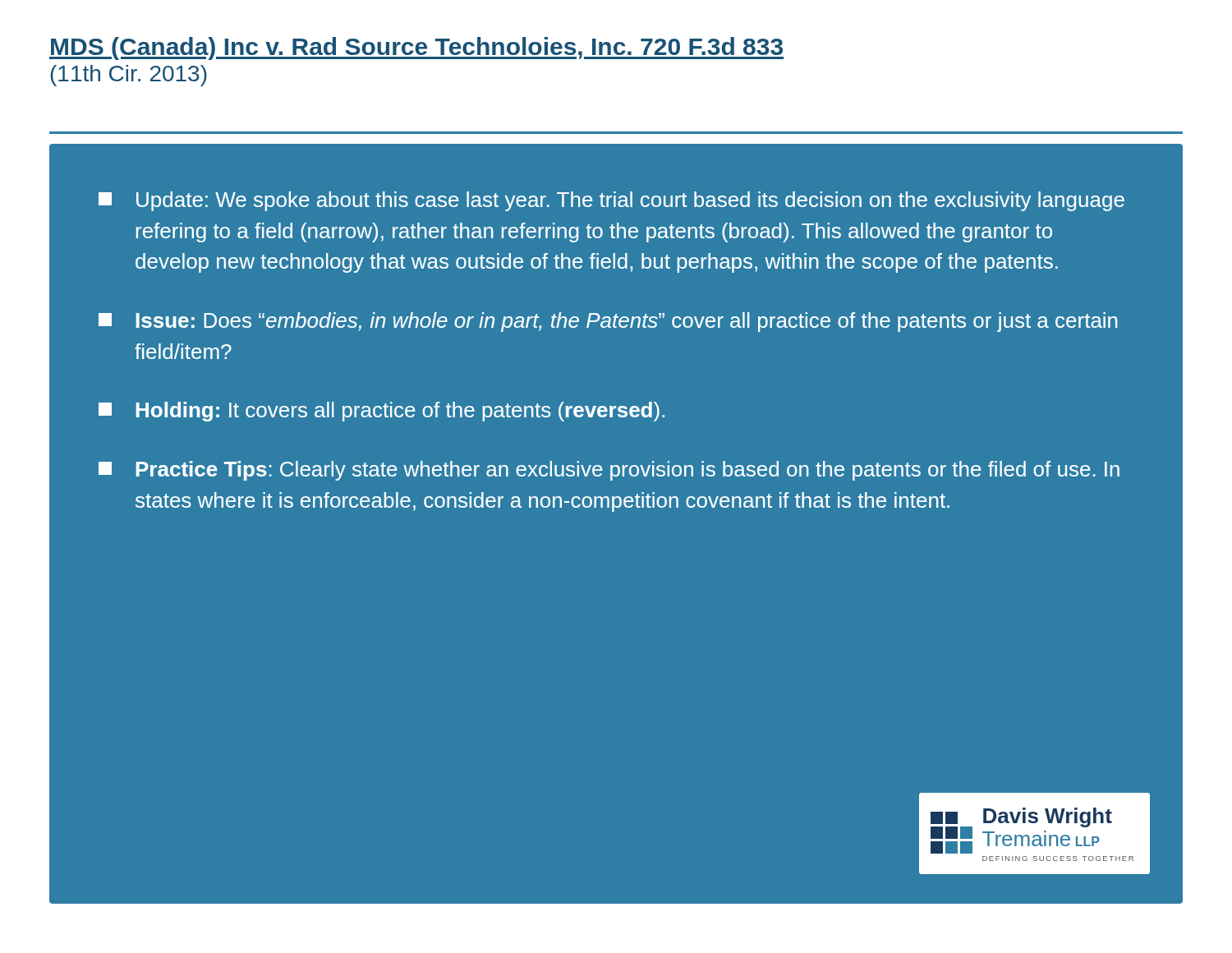Click the passage that begins "Holding: It covers all practice of the patents"
Screen dimensions: 953x1232
(x=616, y=411)
